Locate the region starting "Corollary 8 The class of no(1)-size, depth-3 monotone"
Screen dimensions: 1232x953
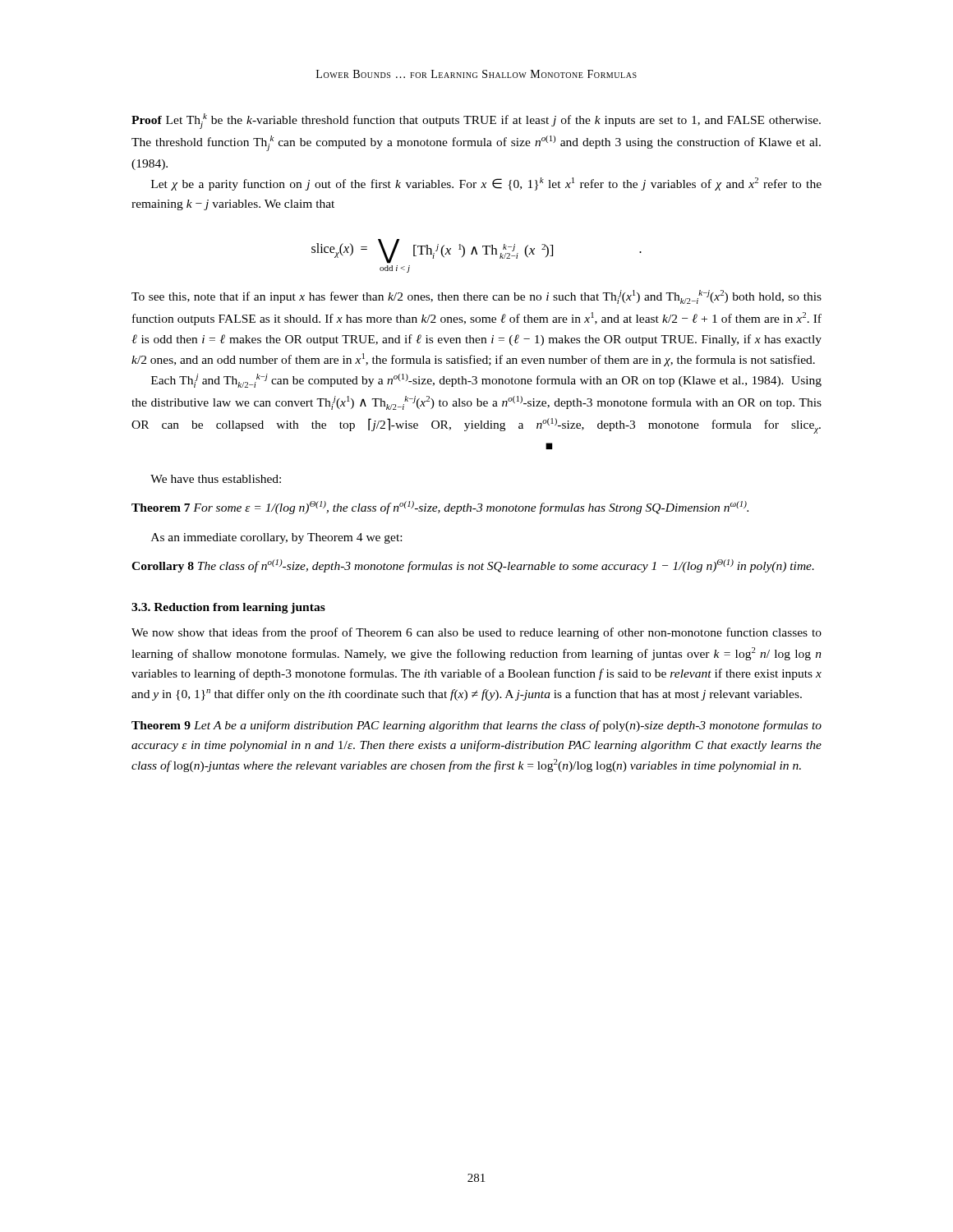[x=473, y=565]
